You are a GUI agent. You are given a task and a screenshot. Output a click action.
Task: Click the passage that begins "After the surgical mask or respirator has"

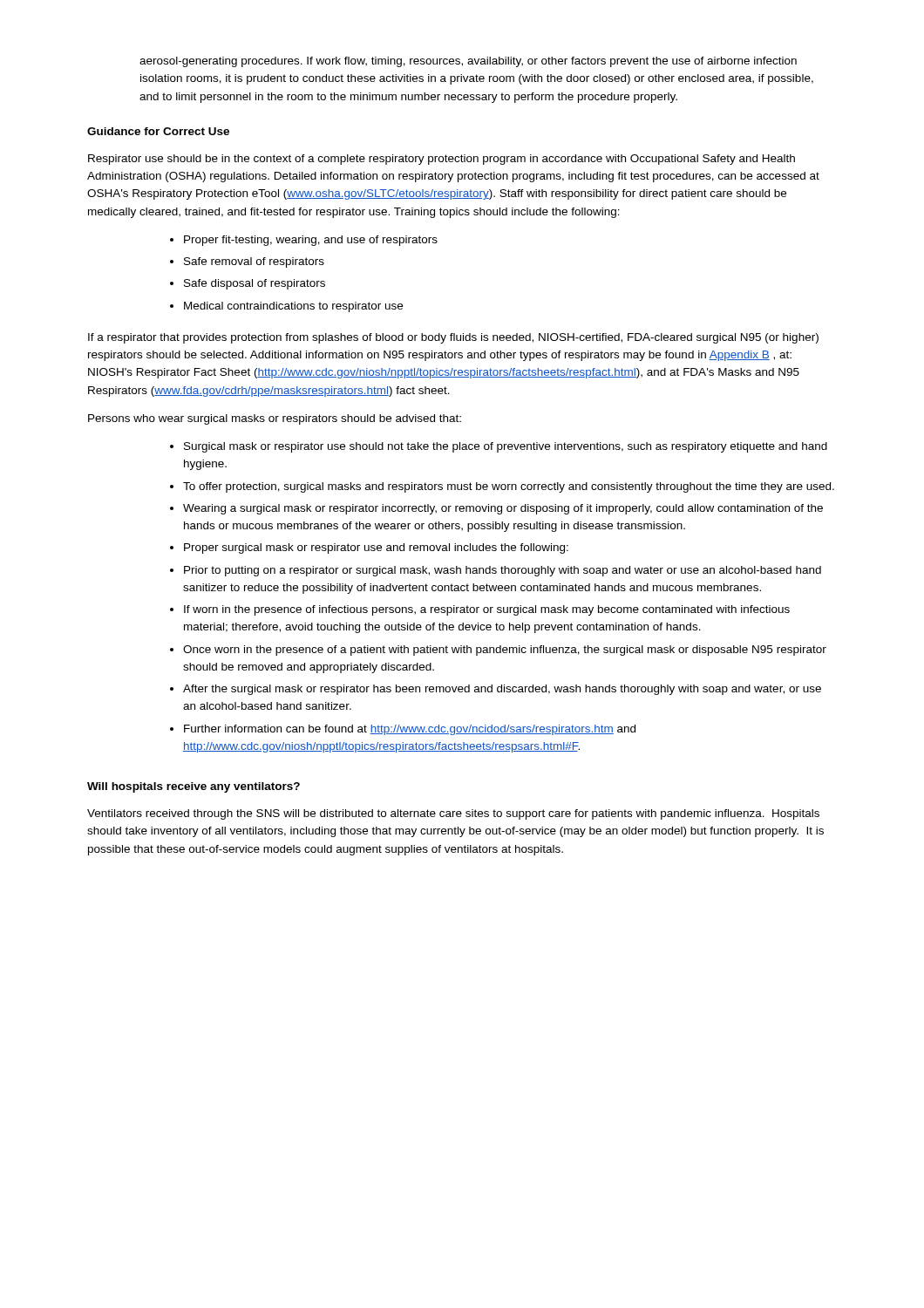coord(502,697)
